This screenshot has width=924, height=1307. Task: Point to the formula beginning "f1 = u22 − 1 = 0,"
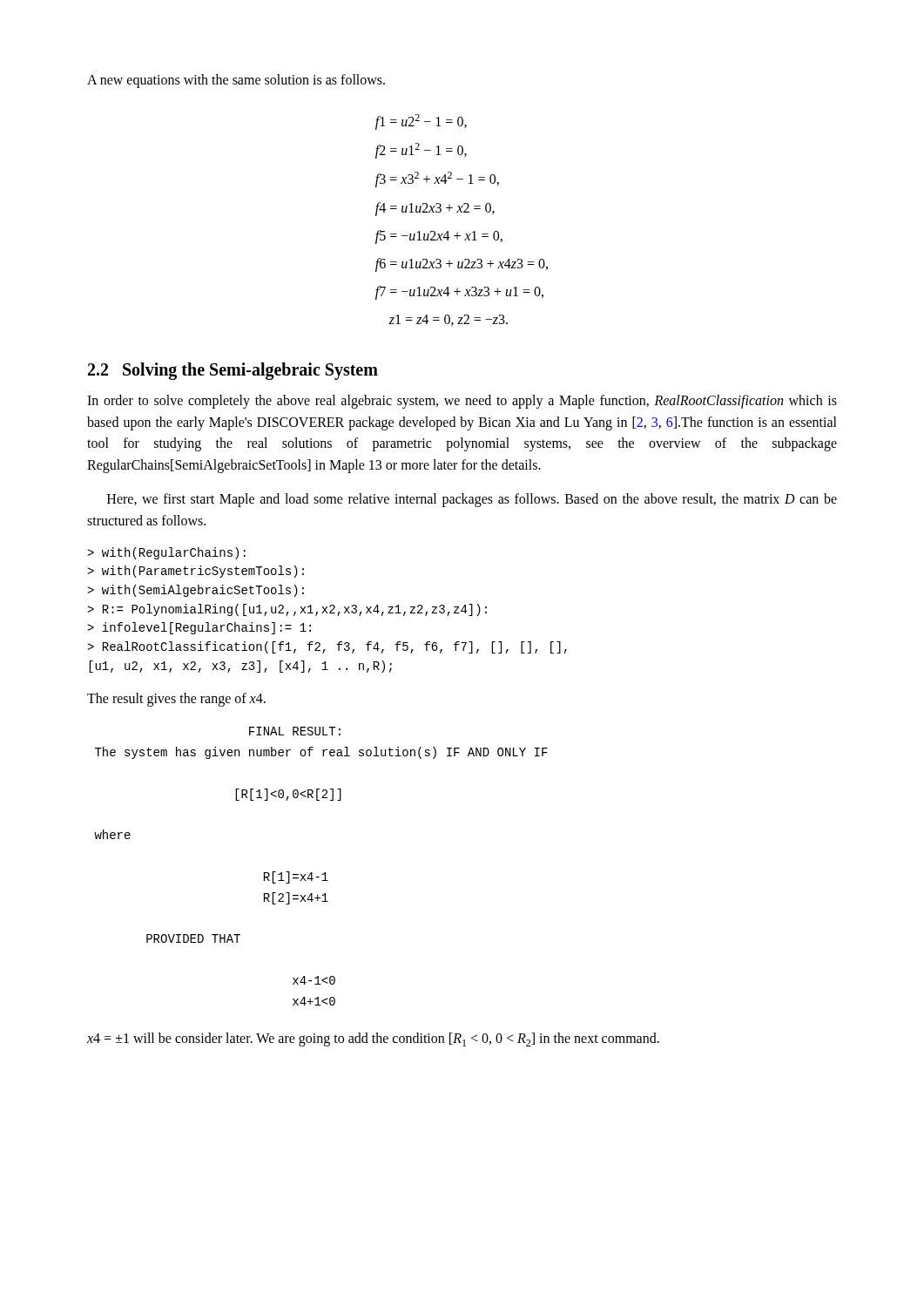pos(462,220)
